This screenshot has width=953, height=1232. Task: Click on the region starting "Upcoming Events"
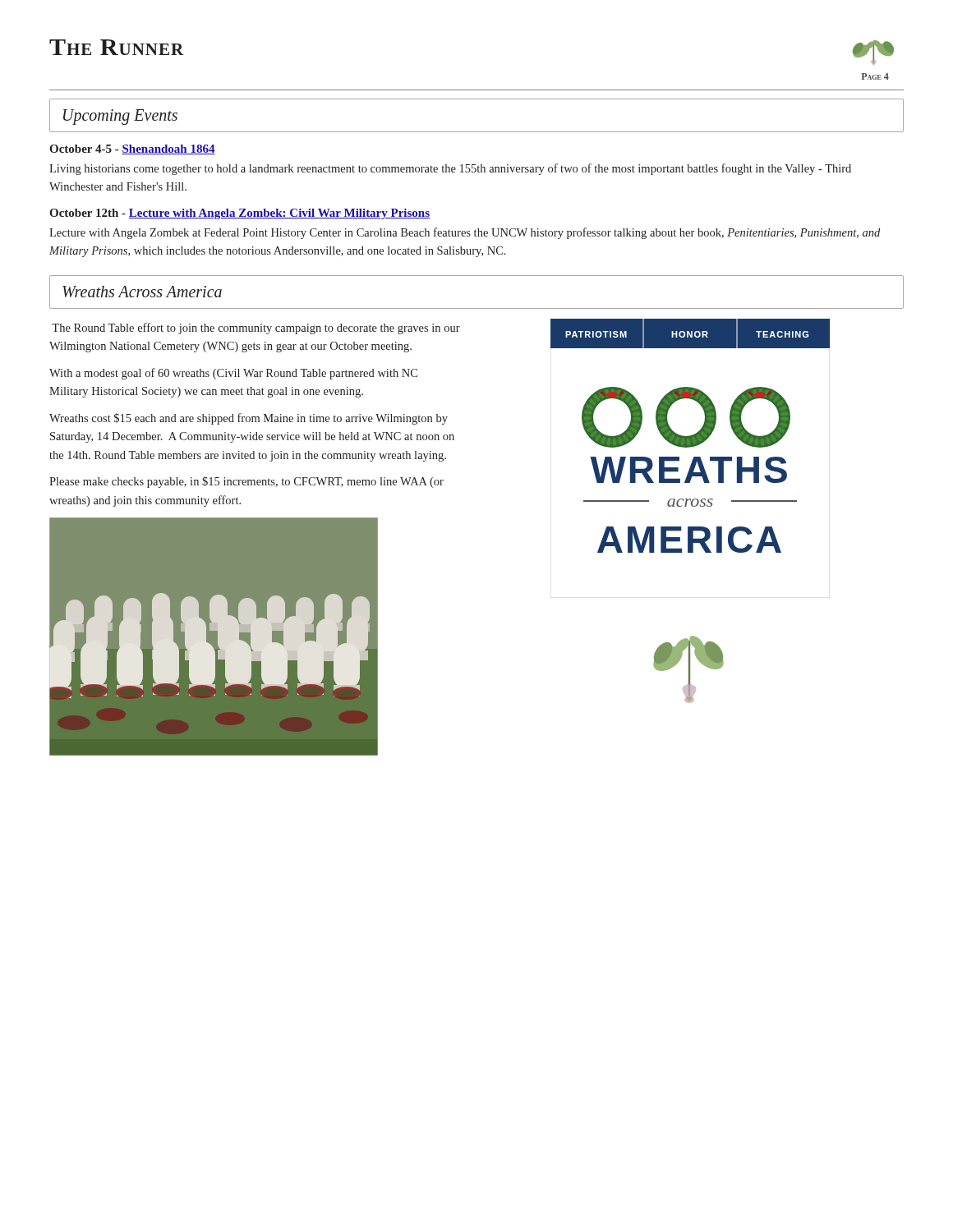click(x=120, y=115)
